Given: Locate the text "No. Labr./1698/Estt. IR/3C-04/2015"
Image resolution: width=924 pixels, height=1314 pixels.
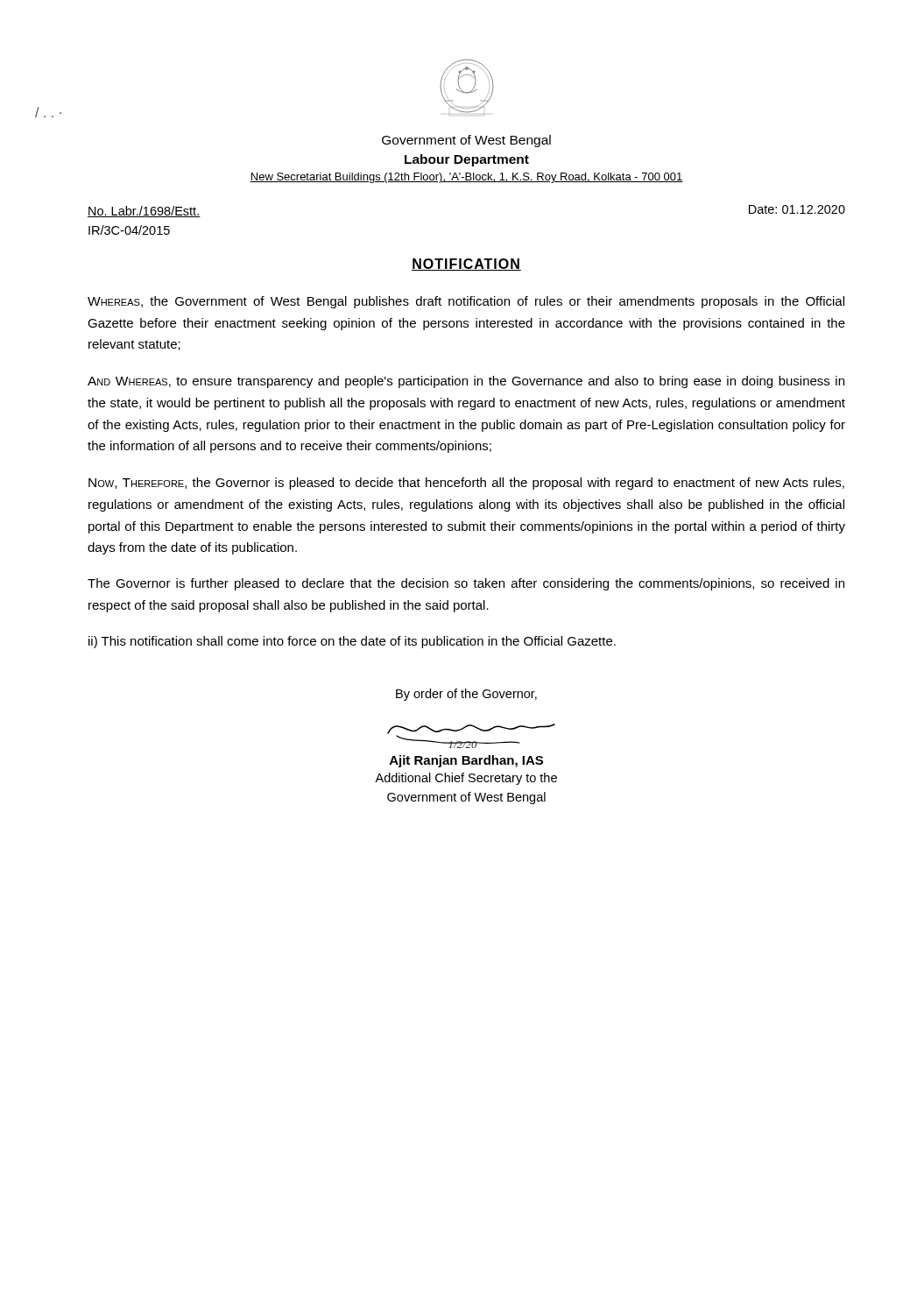Looking at the screenshot, I should (144, 221).
